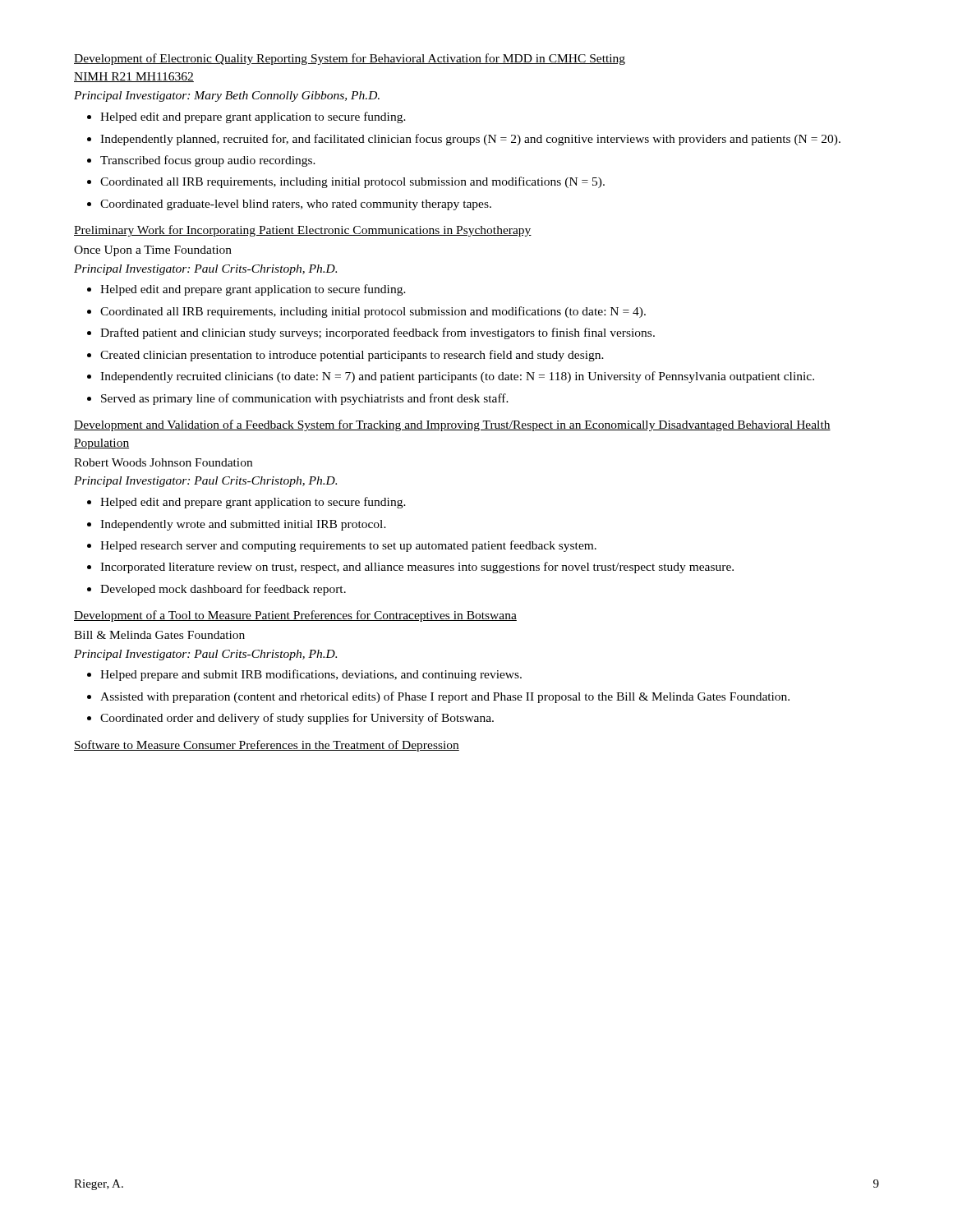Locate the list item that says "Independently planned, recruited for, and facilitated"
Viewport: 953px width, 1232px height.
coord(471,138)
